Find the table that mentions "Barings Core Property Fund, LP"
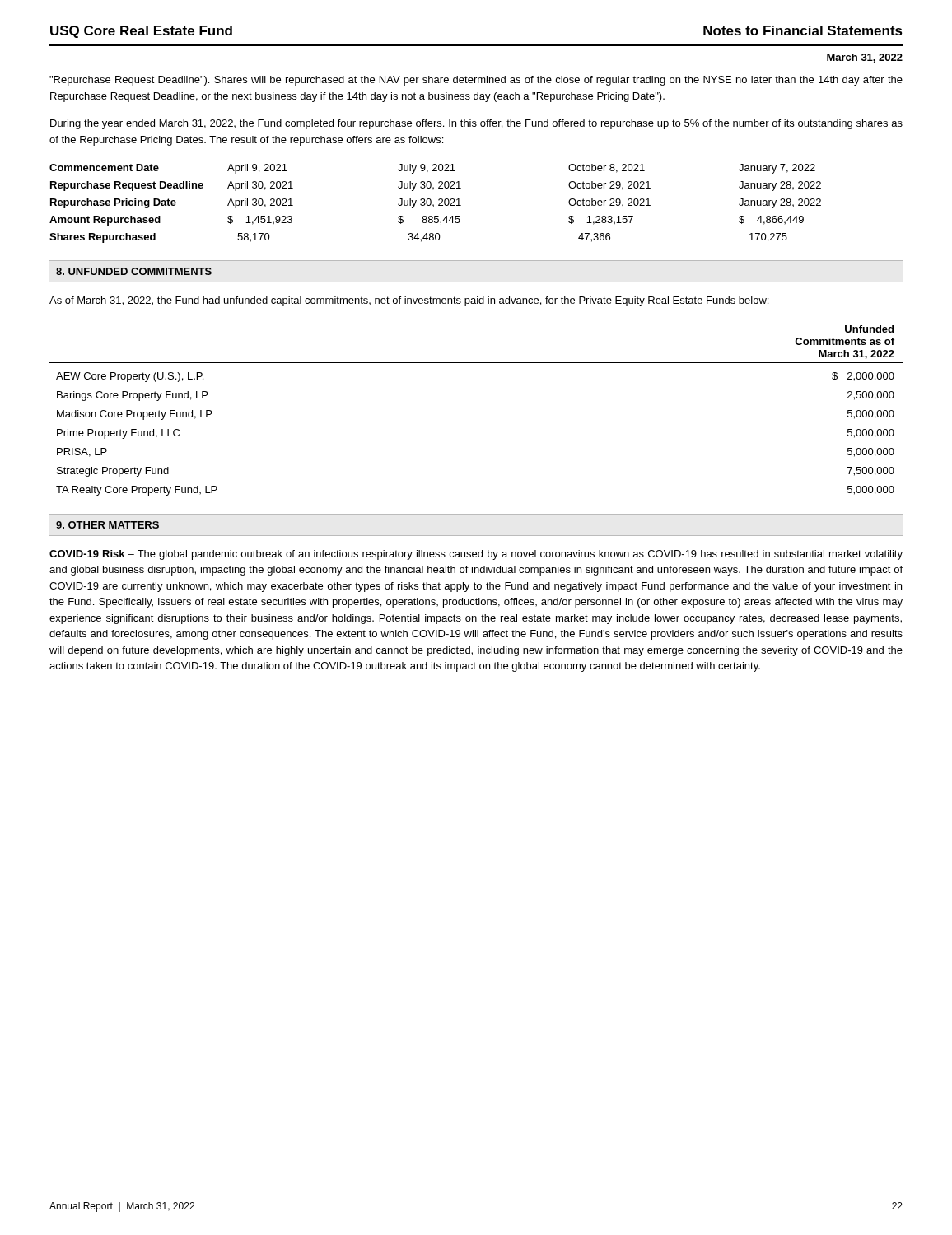The width and height of the screenshot is (952, 1235). tap(476, 409)
